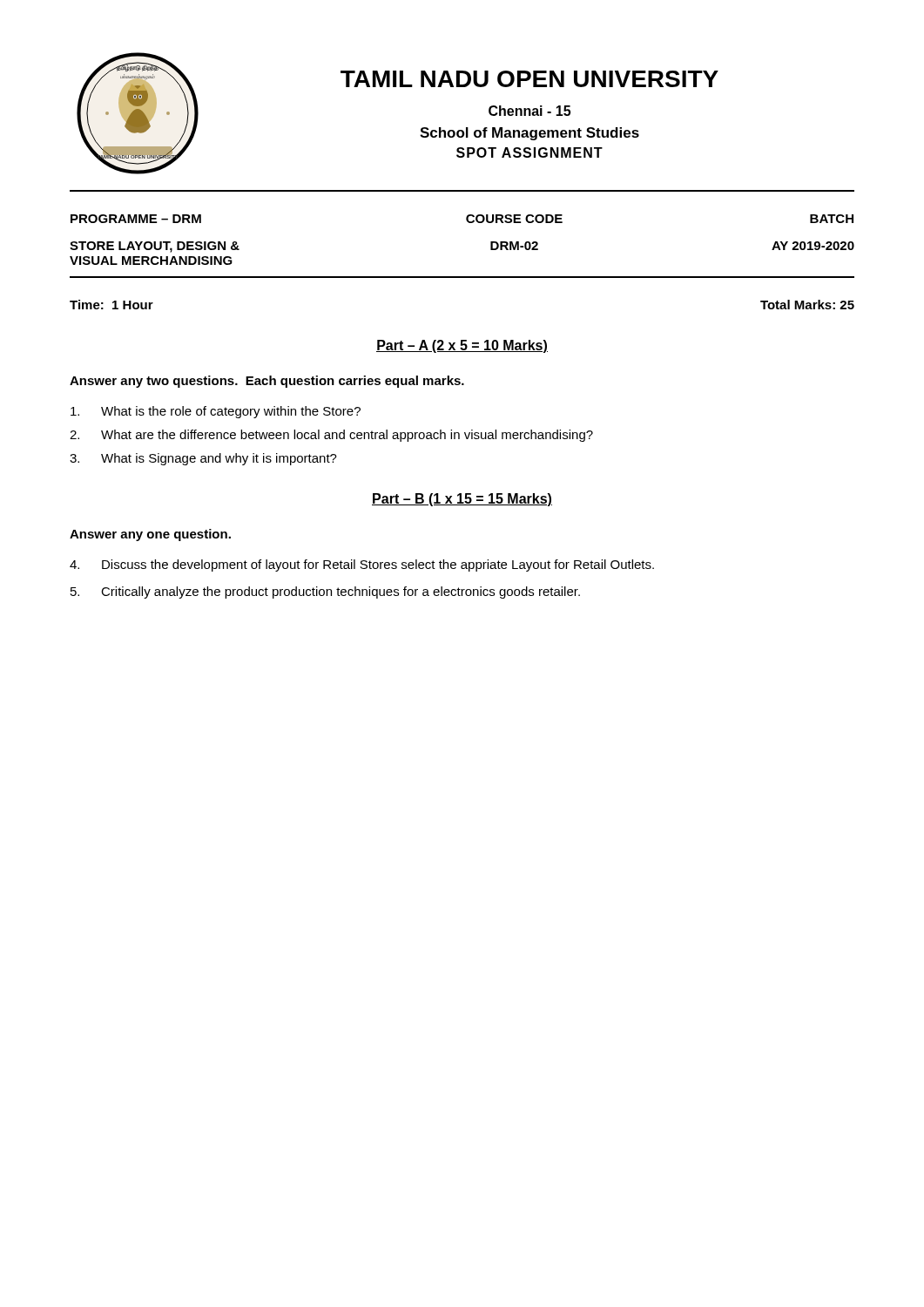
Task: Navigate to the block starting "Time: 1 Hour"
Action: pyautogui.click(x=111, y=305)
